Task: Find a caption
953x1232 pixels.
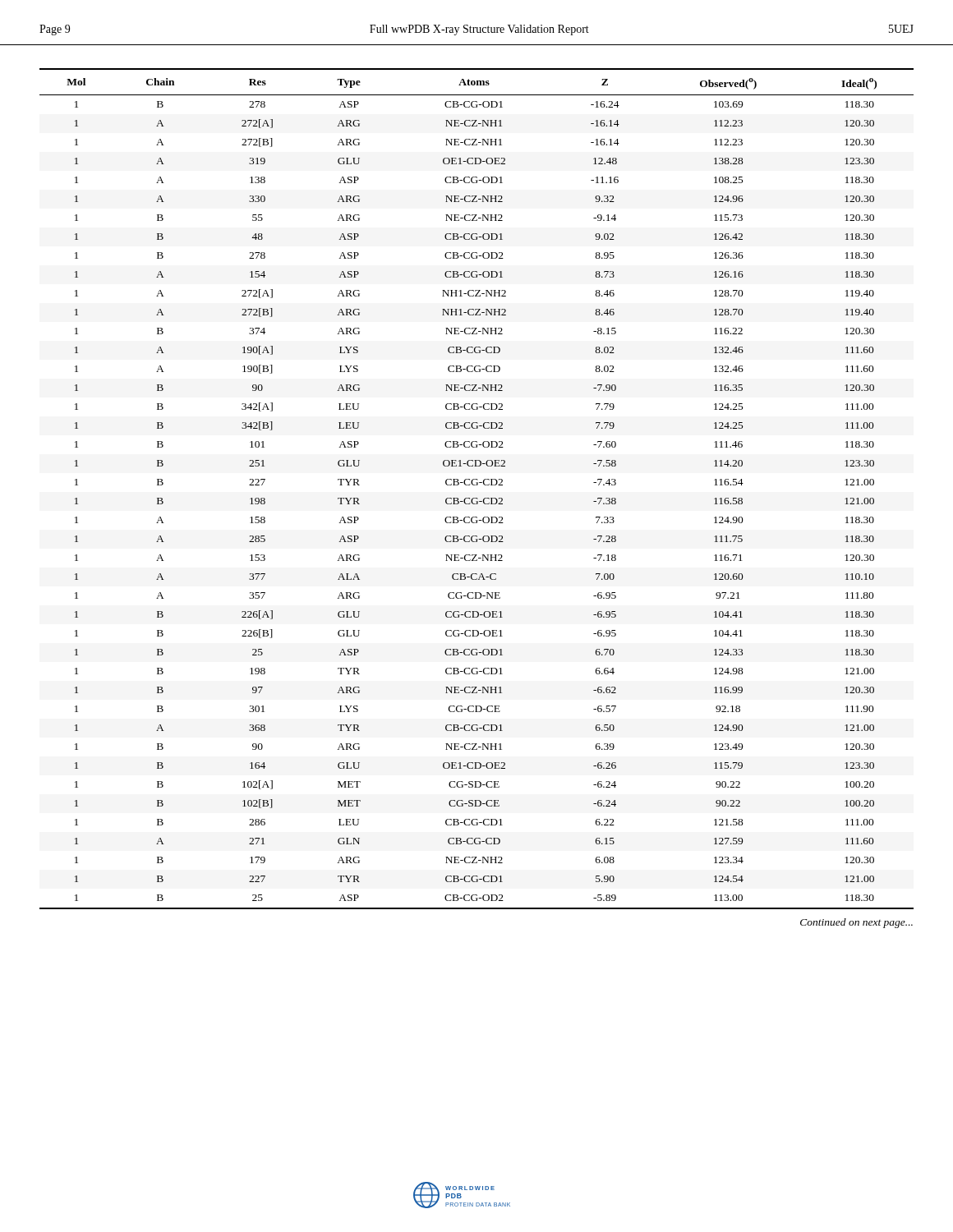Action: (857, 922)
